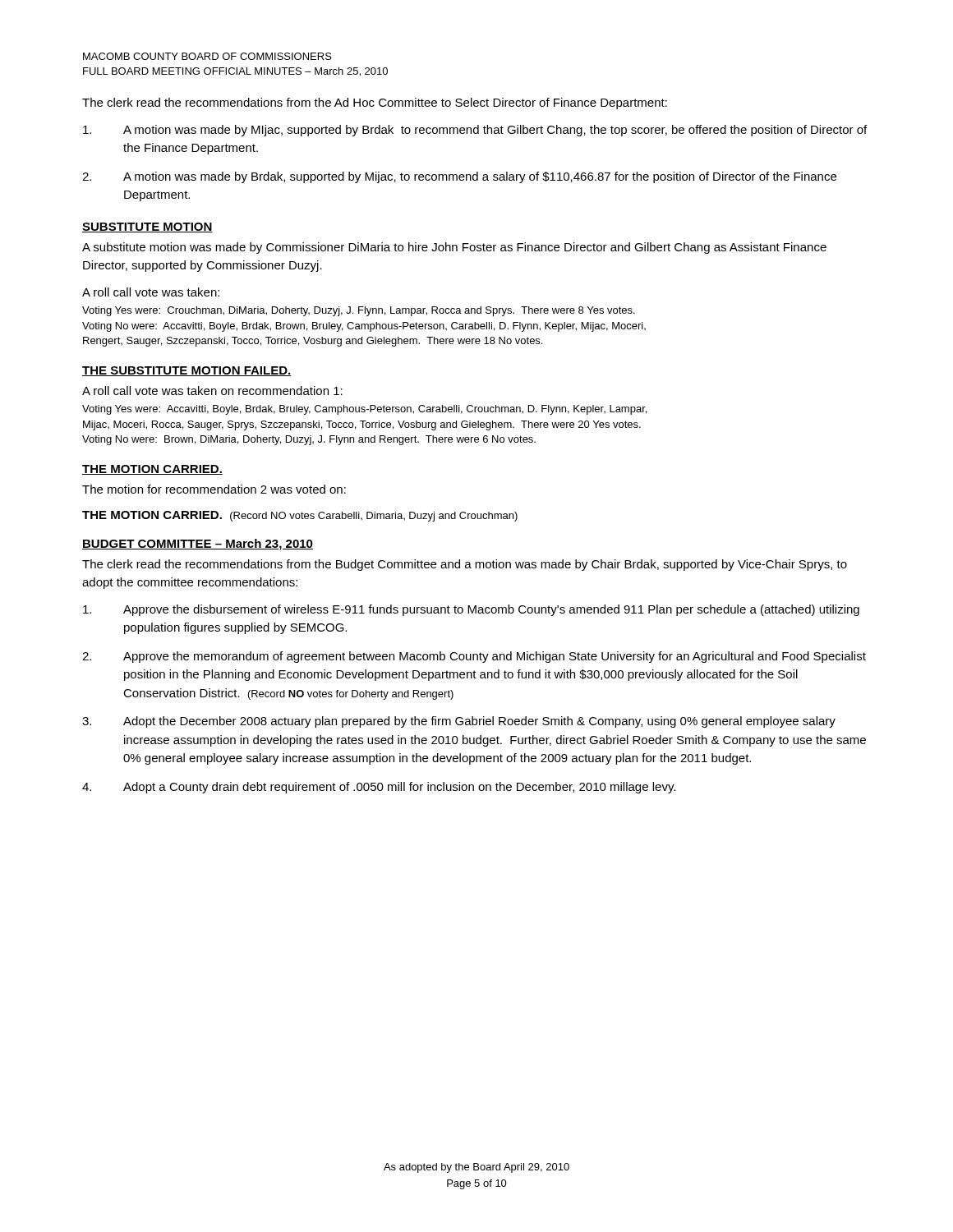The height and width of the screenshot is (1232, 953).
Task: Find the region starting "2. A motion was made"
Action: (x=476, y=186)
